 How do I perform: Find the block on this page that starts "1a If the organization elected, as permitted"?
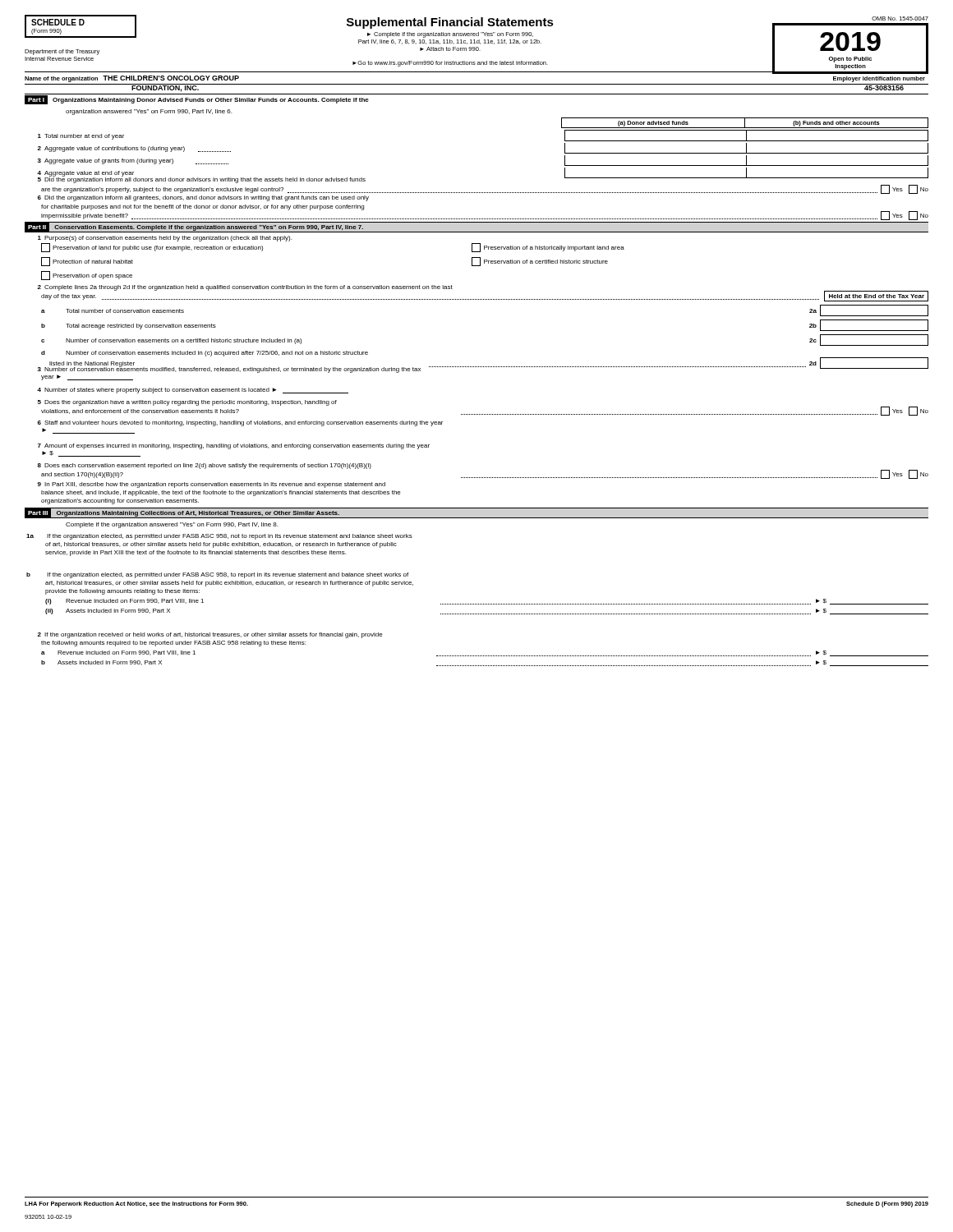219,537
